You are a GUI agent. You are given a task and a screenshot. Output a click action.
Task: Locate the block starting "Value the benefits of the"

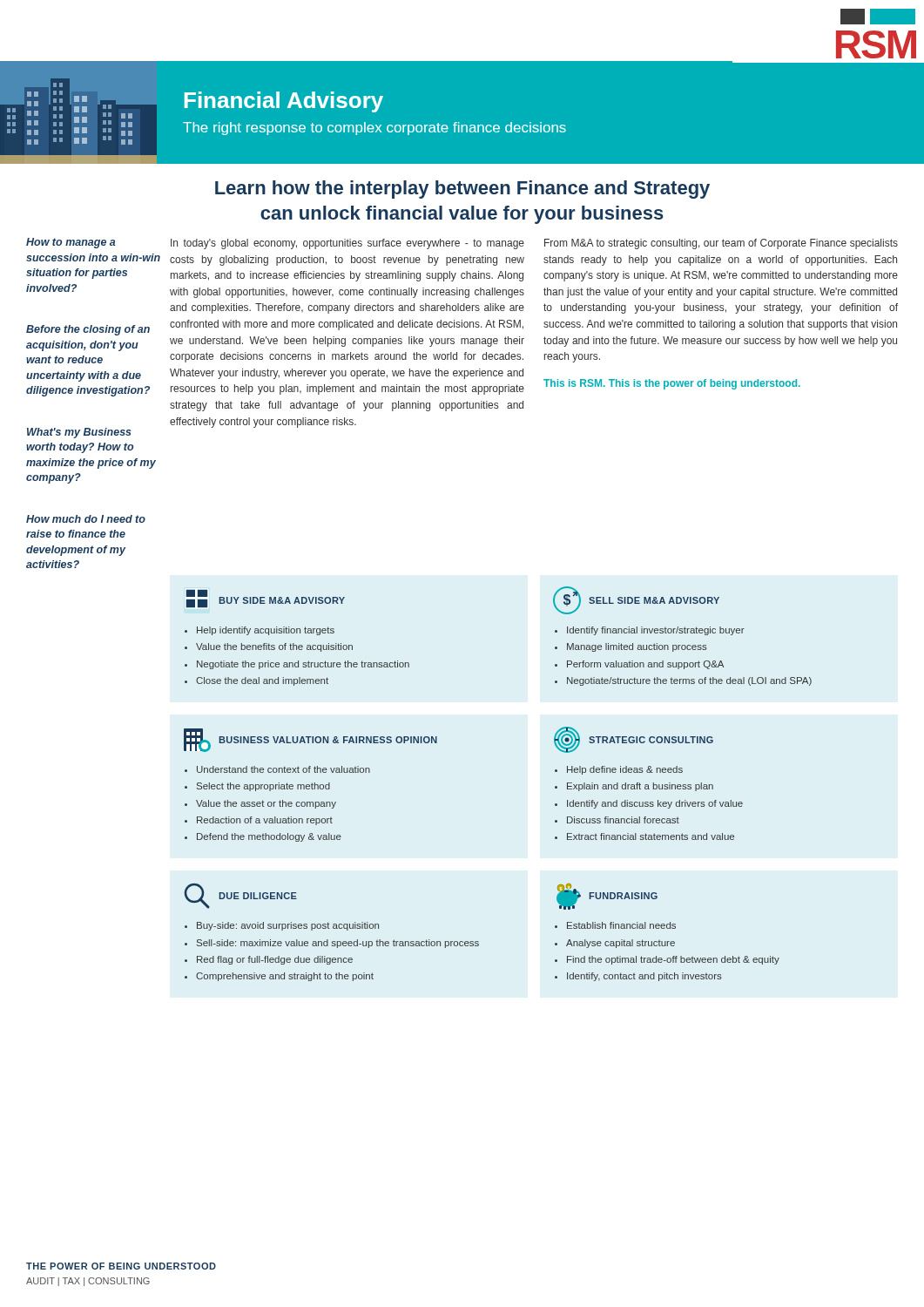point(275,647)
